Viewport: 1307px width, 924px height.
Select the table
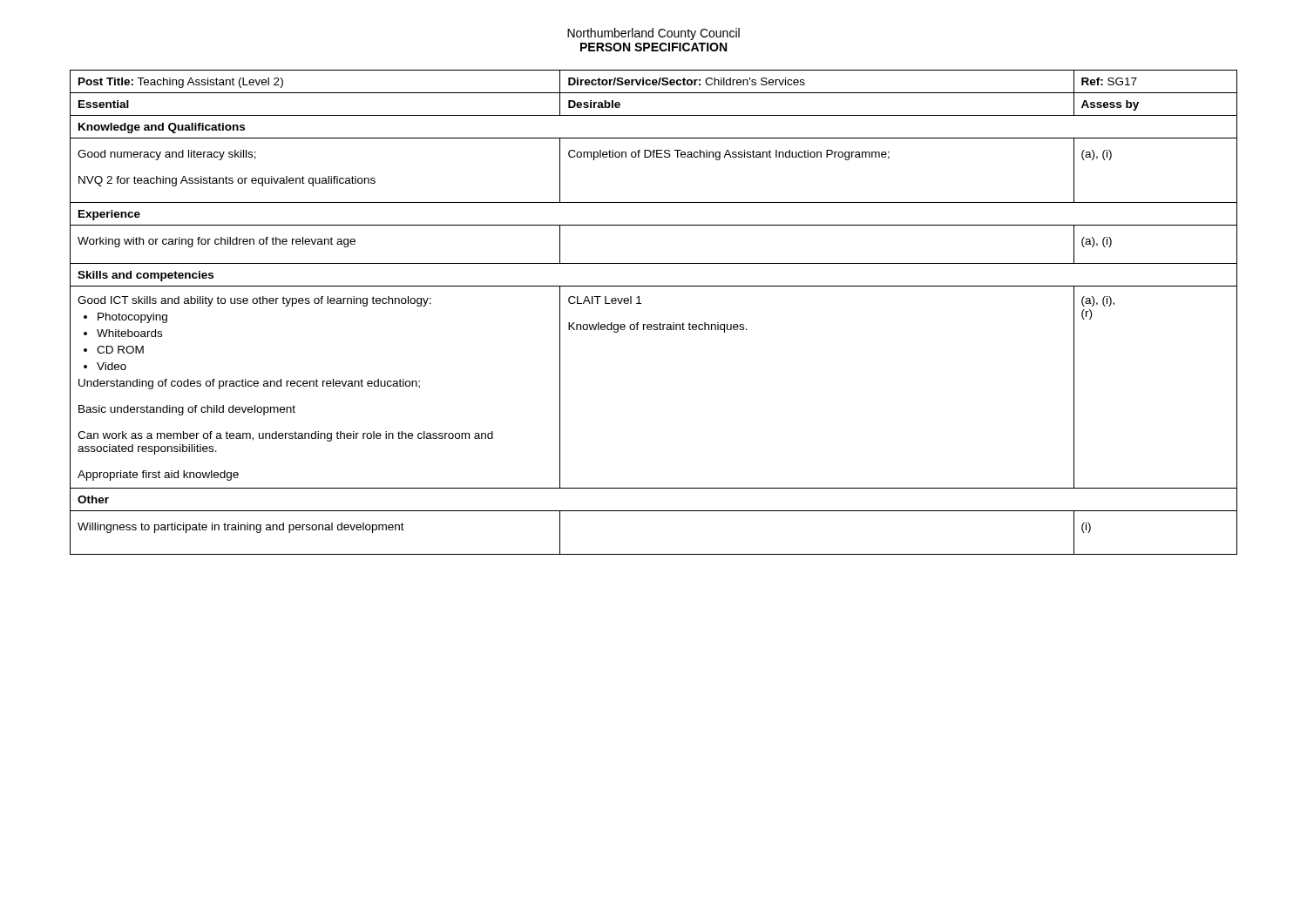[654, 312]
